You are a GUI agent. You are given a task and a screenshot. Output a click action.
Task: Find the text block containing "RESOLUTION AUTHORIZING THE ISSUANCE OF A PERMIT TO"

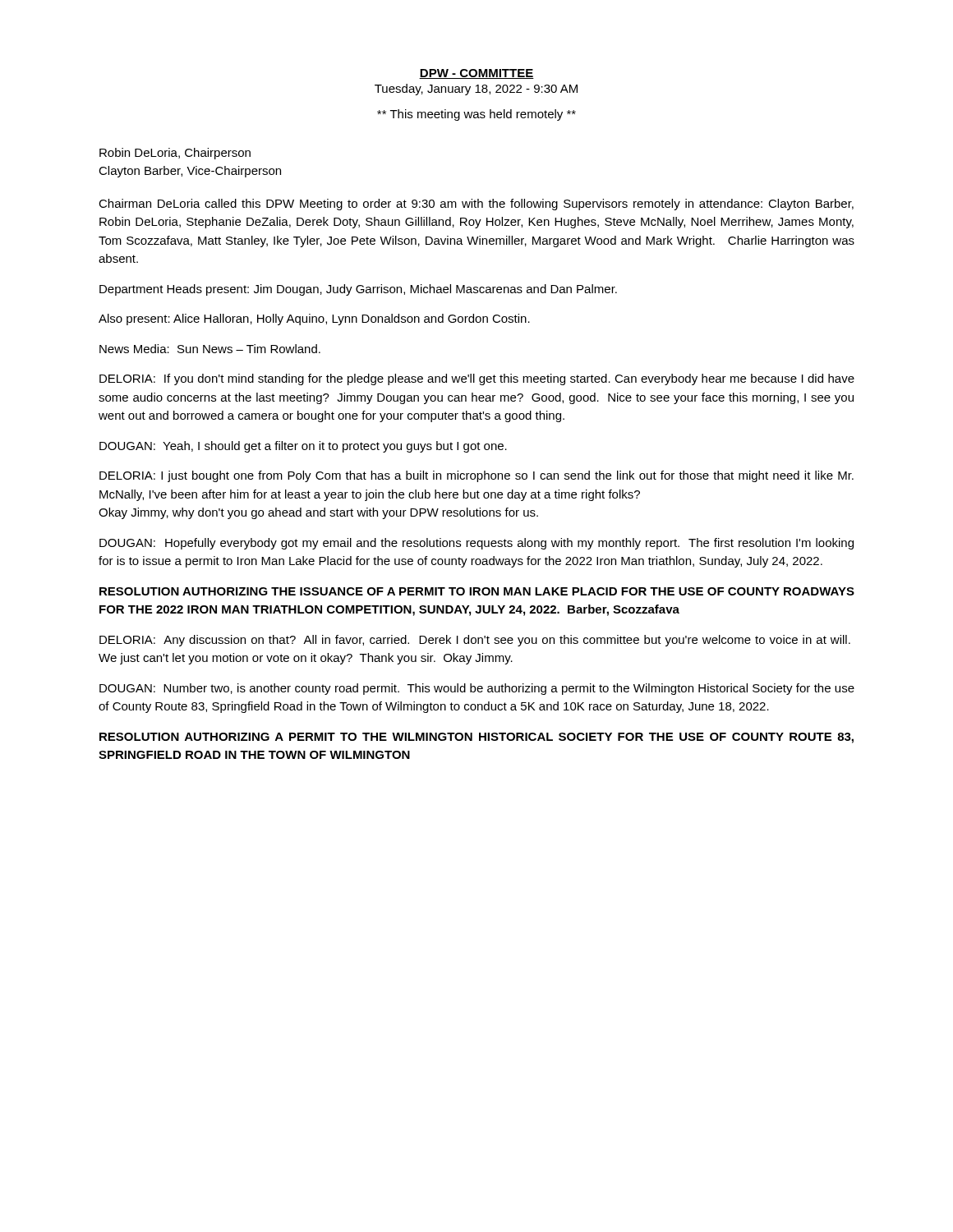pos(476,600)
